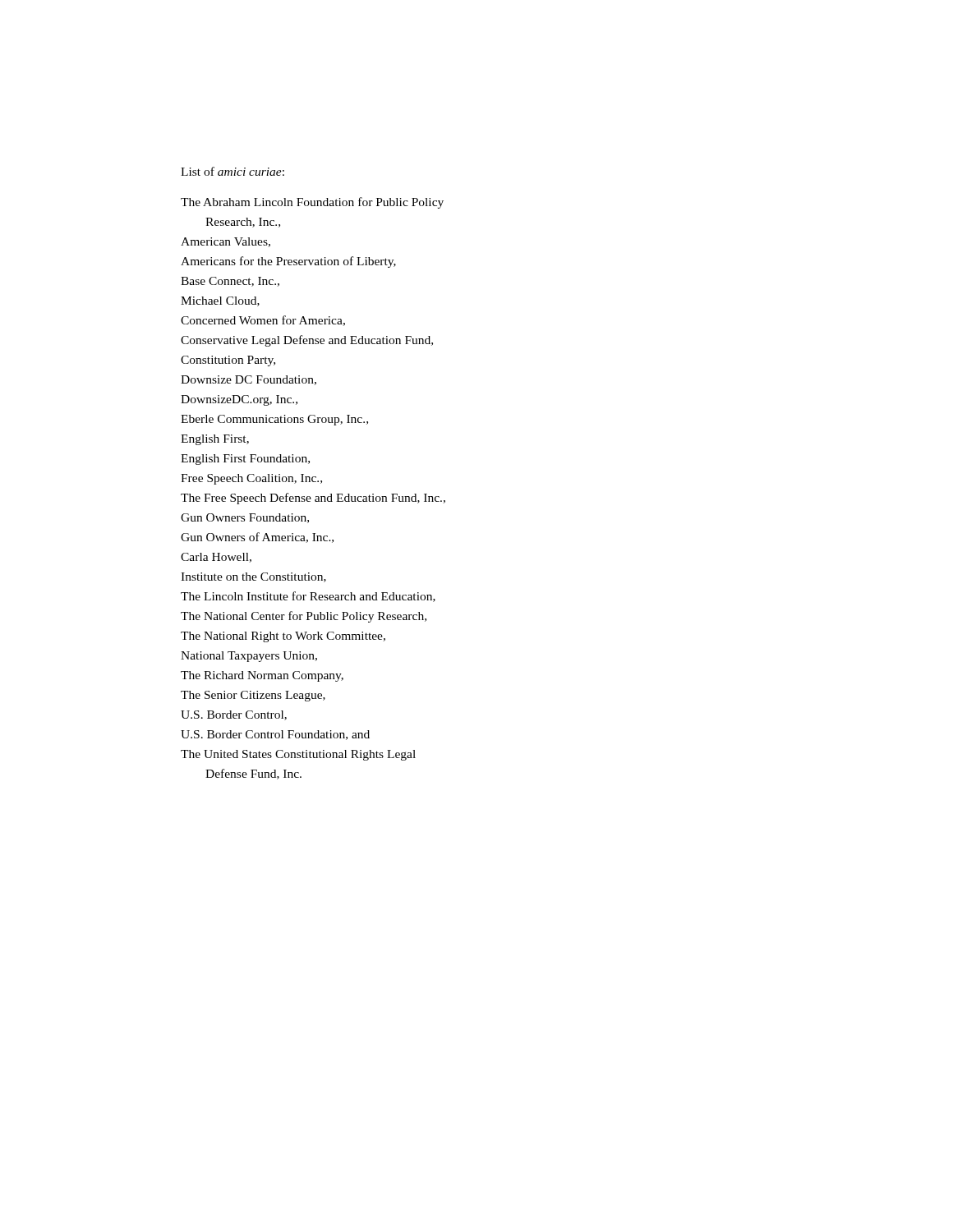This screenshot has width=953, height=1232.
Task: Click the passage that begins "The National Right to Work"
Action: click(283, 636)
